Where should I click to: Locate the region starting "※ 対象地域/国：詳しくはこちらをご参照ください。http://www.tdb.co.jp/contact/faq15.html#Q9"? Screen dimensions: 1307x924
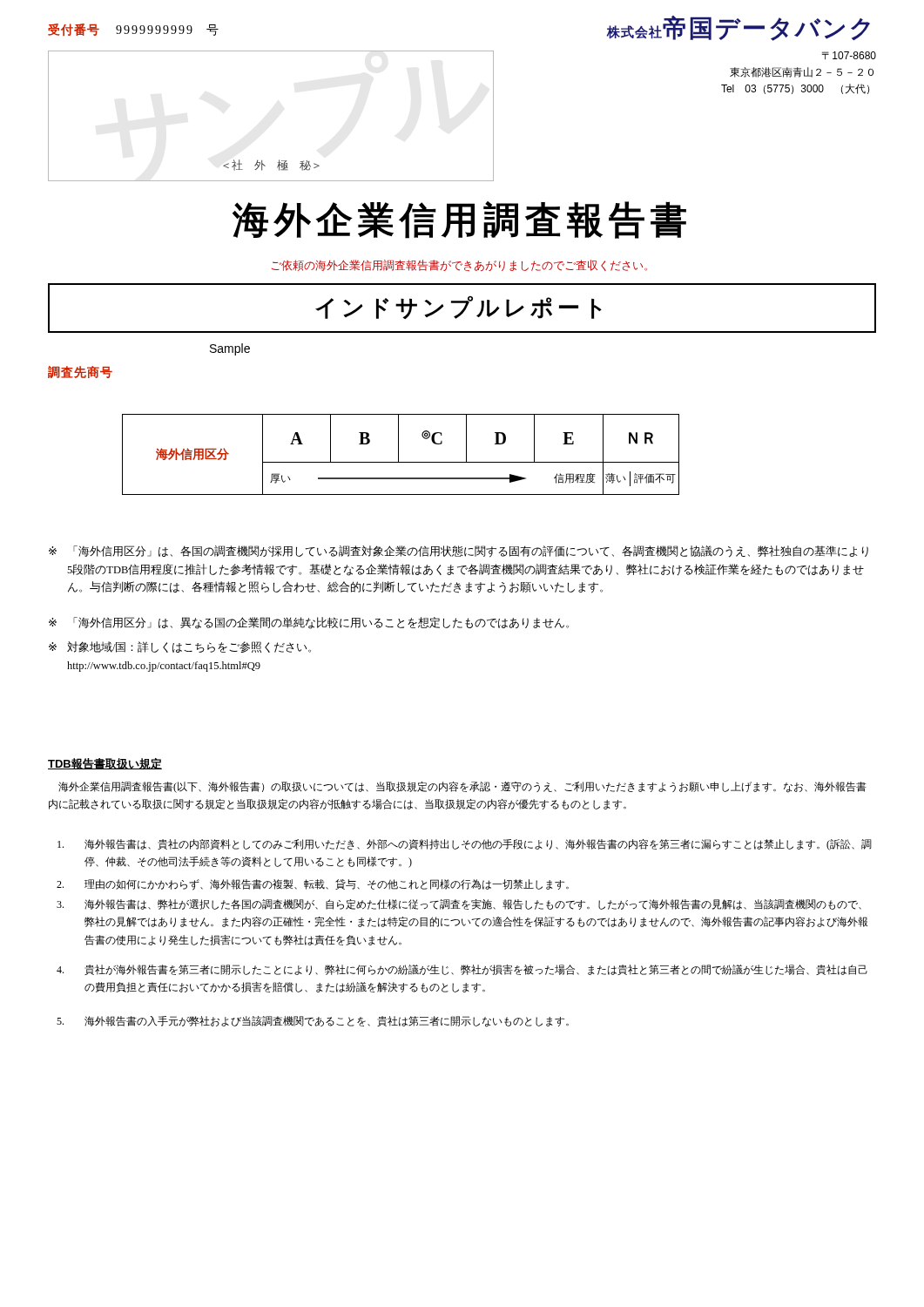[x=180, y=647]
